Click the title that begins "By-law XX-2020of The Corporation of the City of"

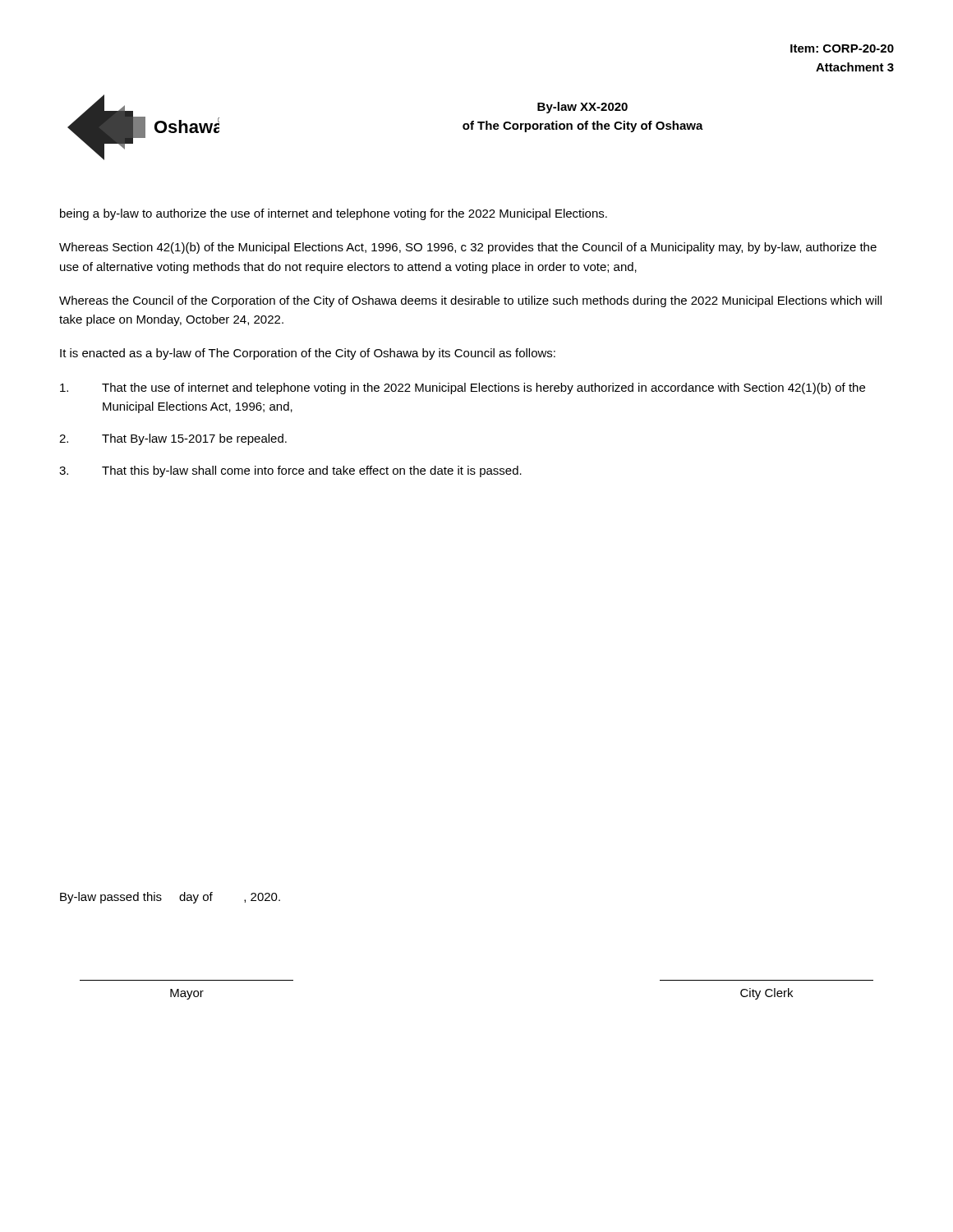point(582,116)
